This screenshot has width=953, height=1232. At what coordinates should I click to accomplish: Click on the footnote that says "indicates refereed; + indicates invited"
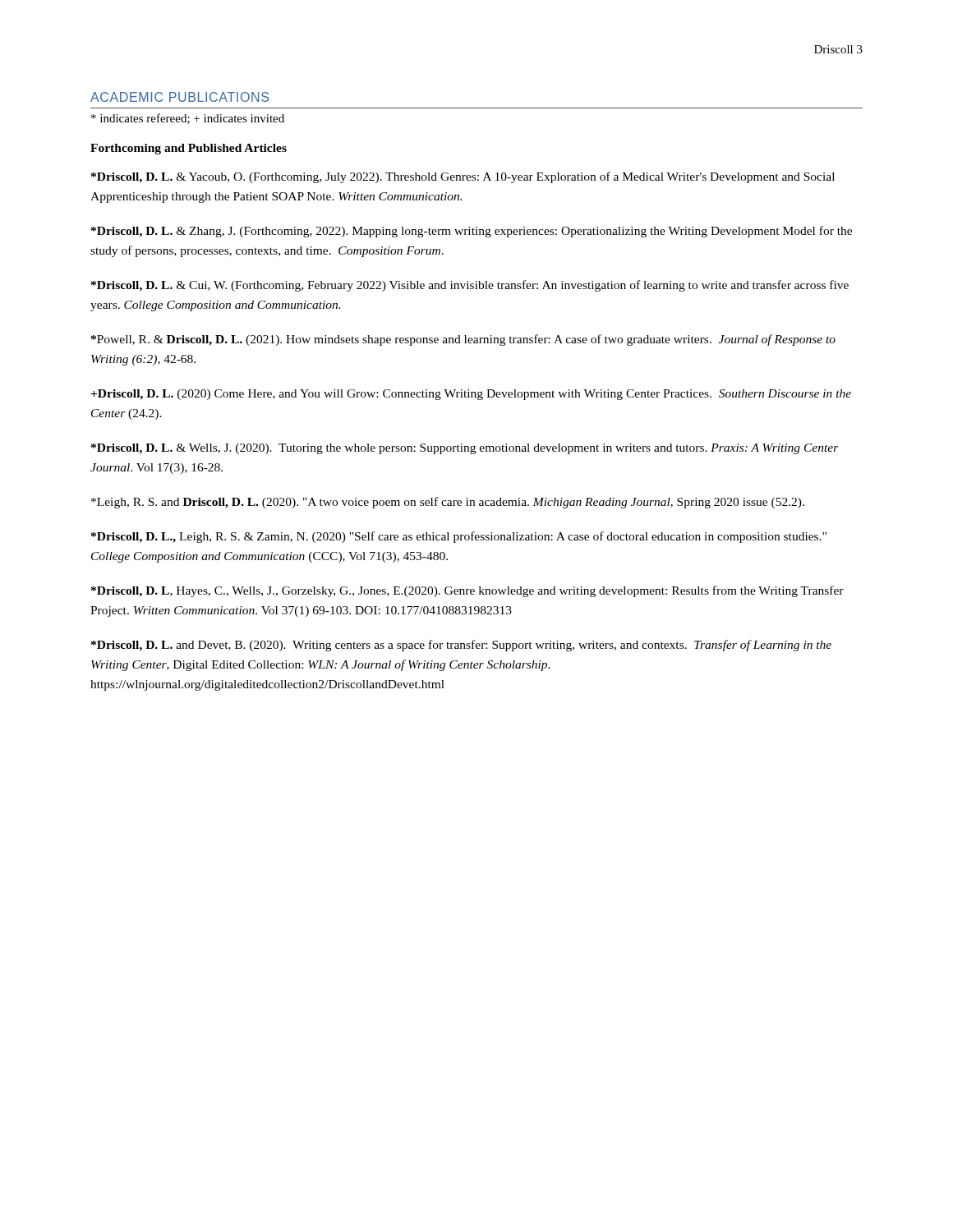pyautogui.click(x=187, y=118)
